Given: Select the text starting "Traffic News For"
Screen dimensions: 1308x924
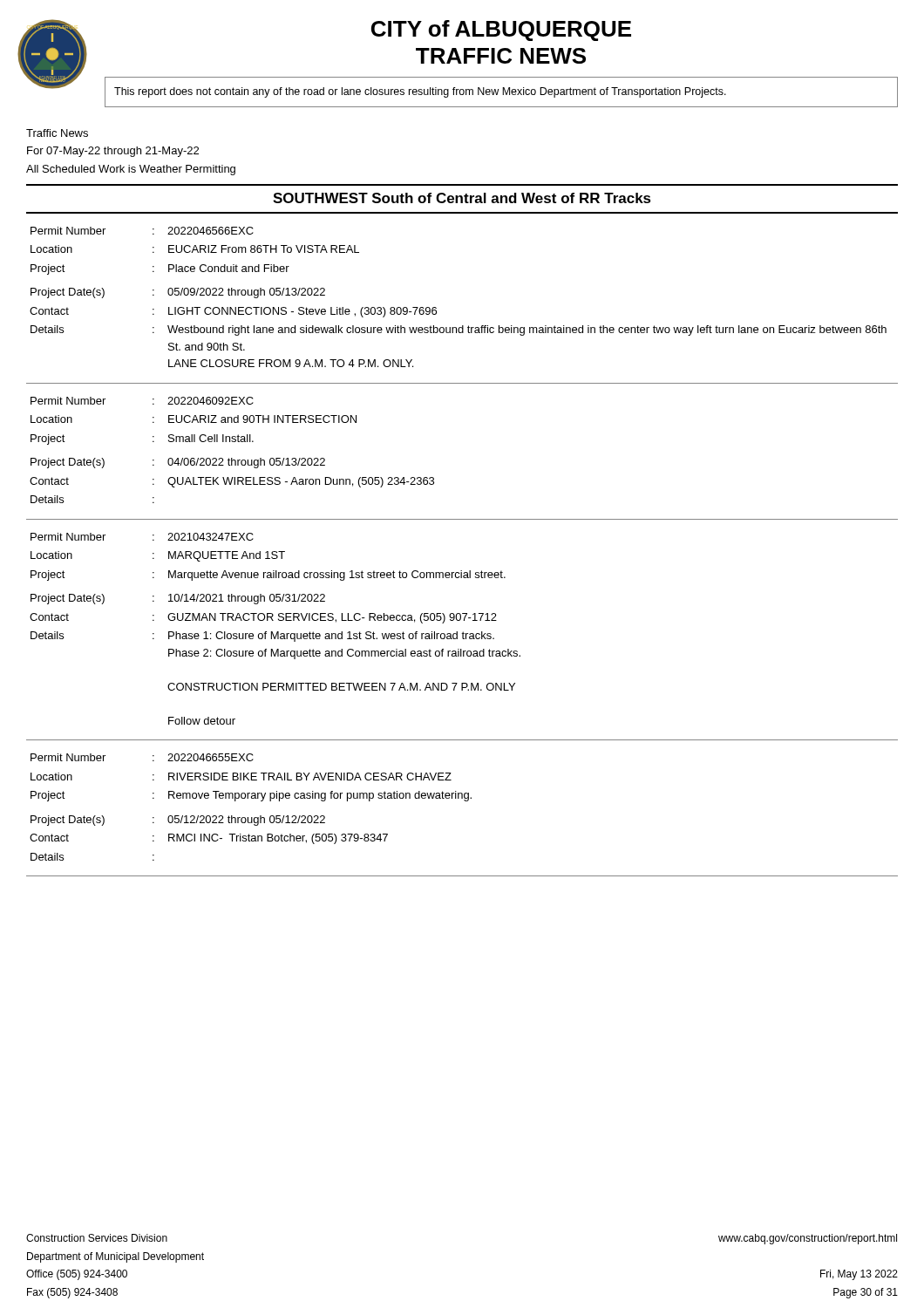Looking at the screenshot, I should pyautogui.click(x=131, y=151).
